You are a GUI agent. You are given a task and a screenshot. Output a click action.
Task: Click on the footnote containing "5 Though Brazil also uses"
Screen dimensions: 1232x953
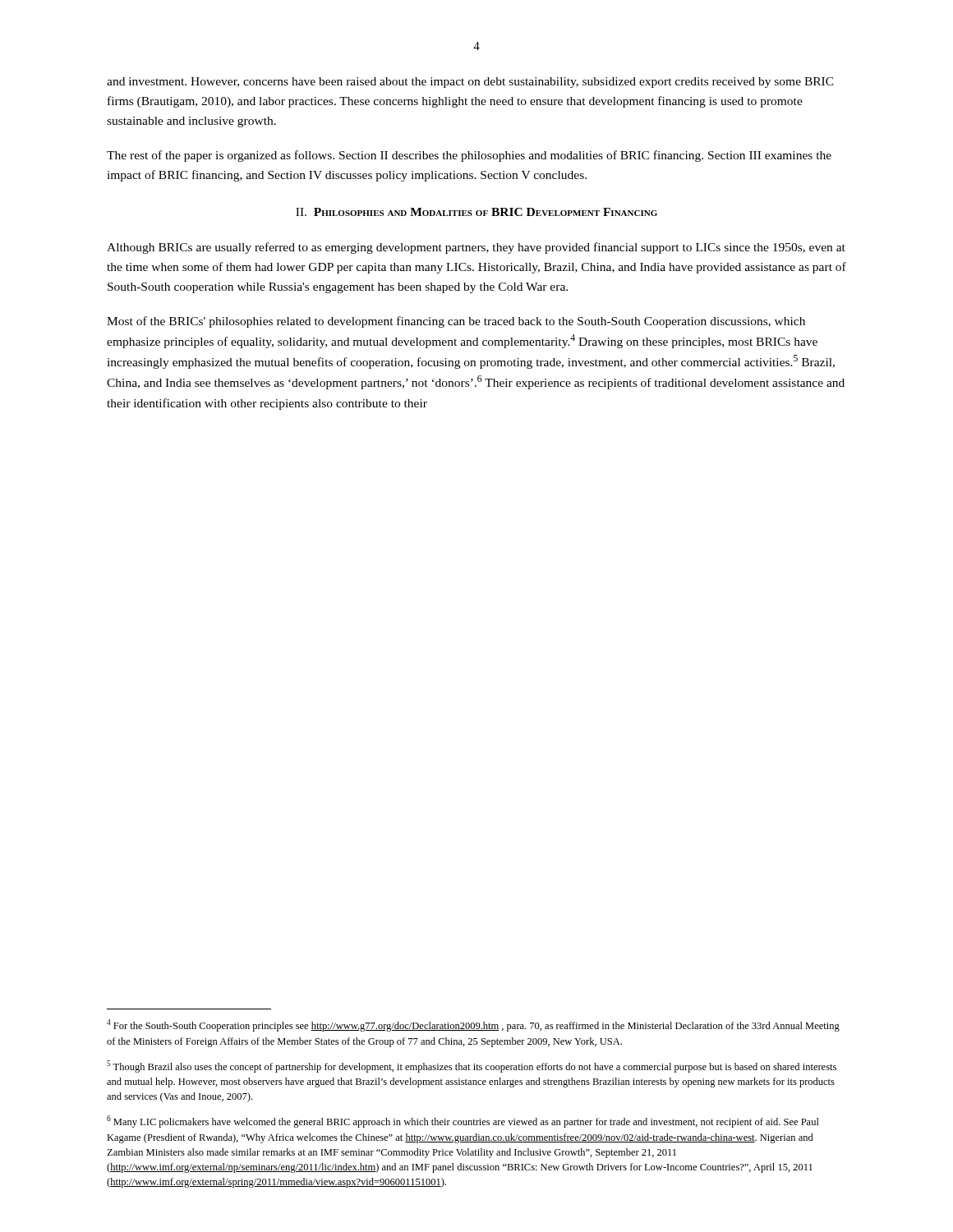pyautogui.click(x=472, y=1081)
